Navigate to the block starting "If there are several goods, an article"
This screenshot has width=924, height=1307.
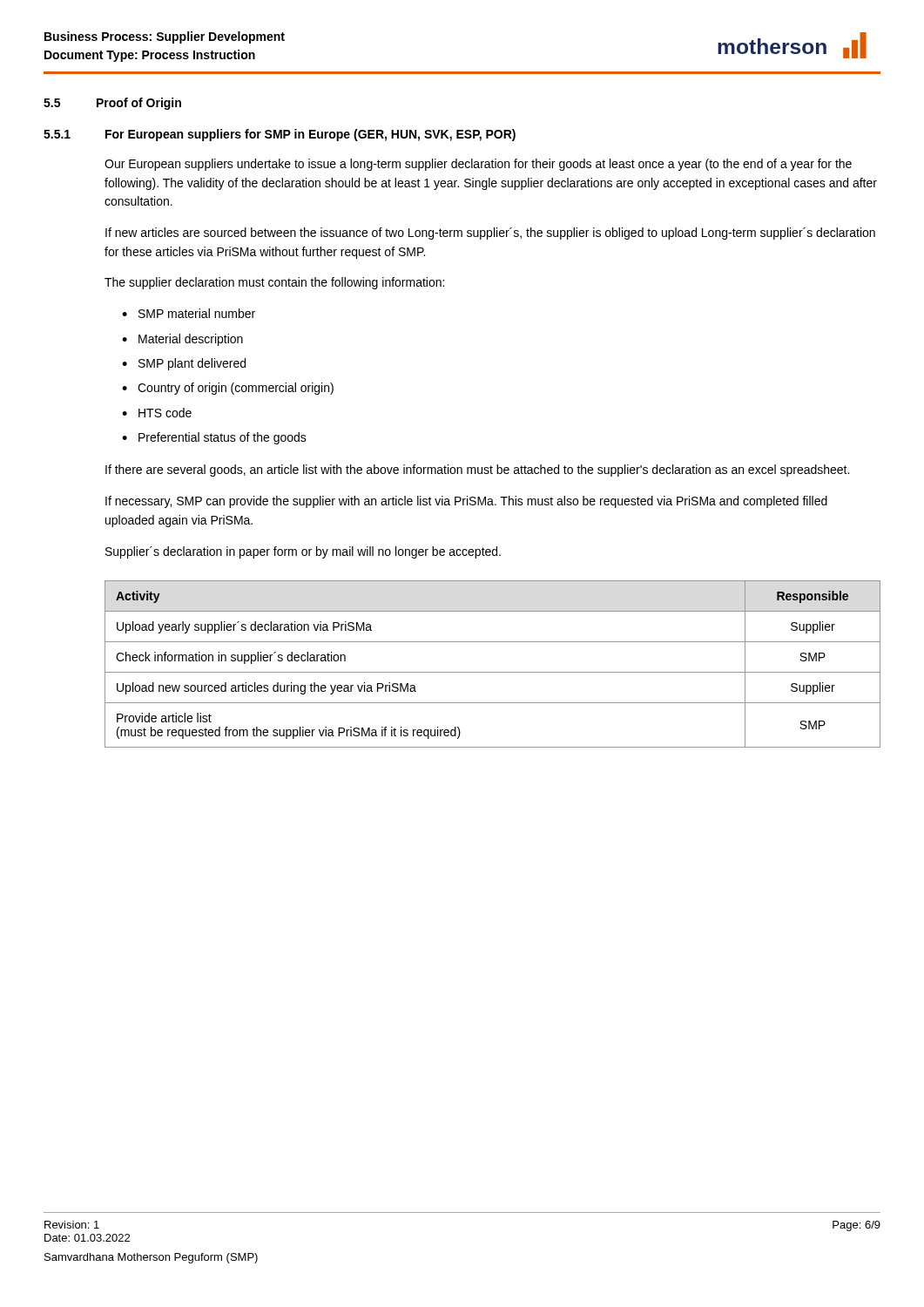pos(477,470)
